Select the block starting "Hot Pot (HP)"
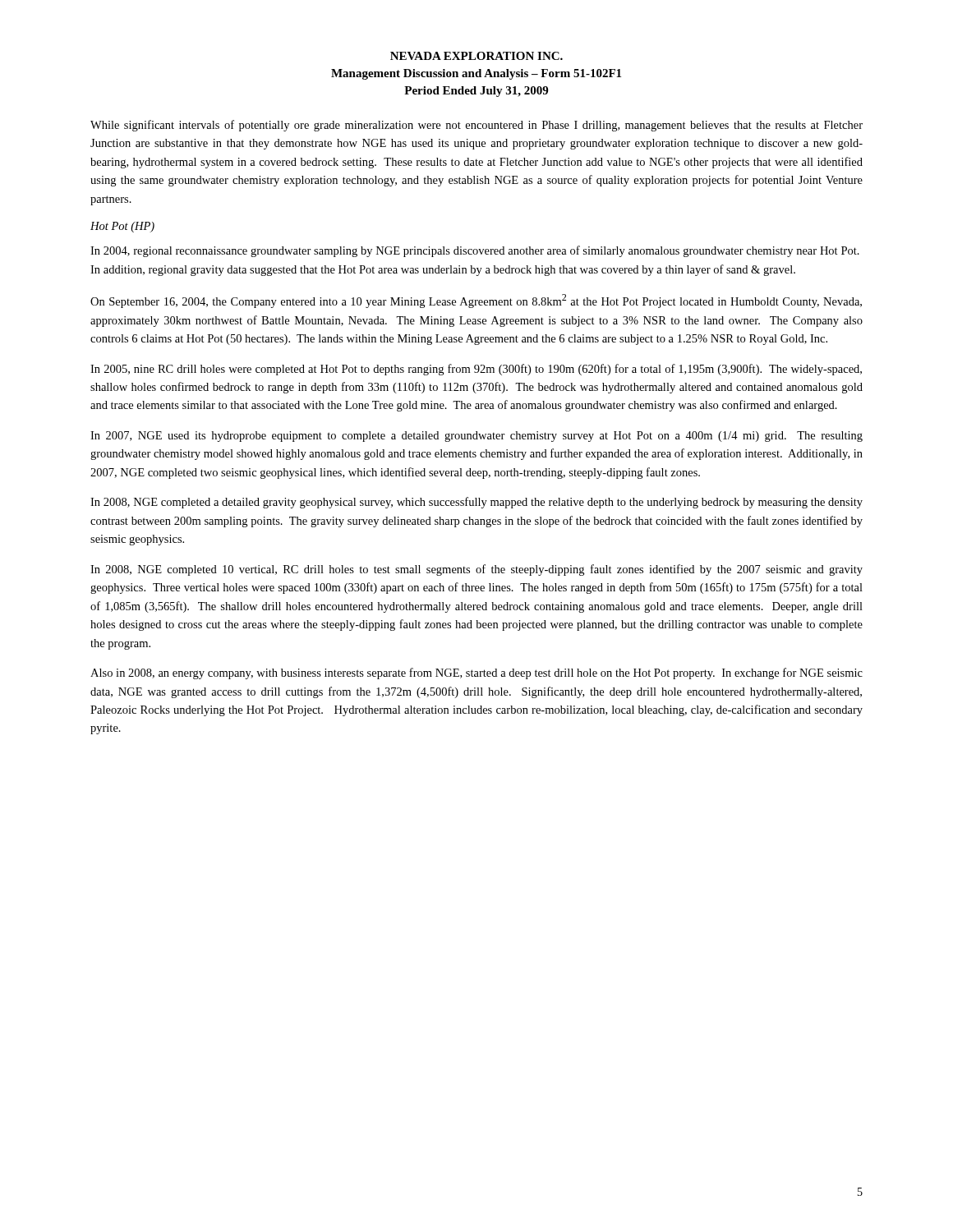Image resolution: width=953 pixels, height=1232 pixels. tap(122, 226)
